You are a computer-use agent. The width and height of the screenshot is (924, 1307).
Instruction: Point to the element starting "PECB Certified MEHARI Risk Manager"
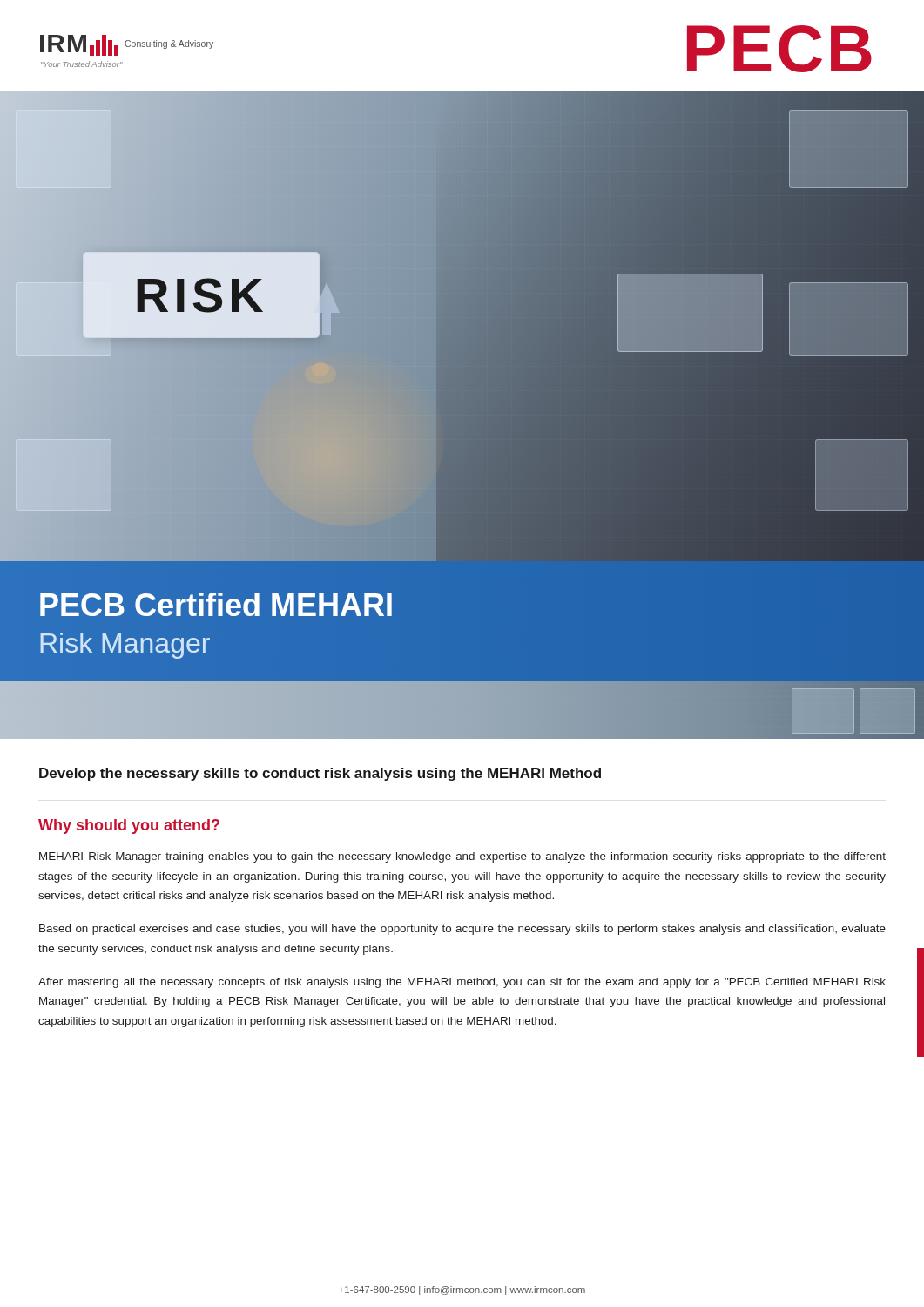tap(216, 604)
